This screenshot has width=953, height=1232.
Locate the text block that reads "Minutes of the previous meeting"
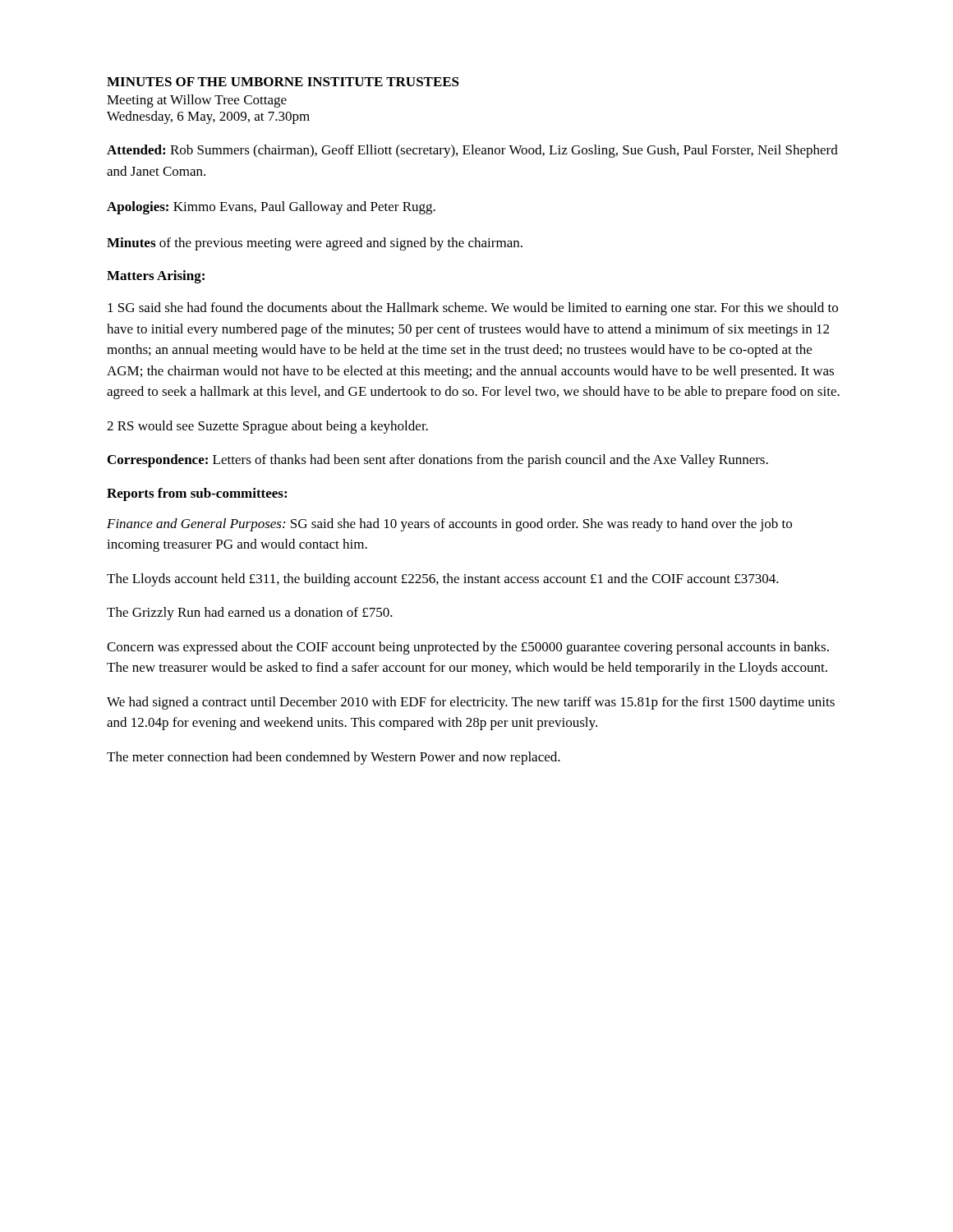click(476, 242)
